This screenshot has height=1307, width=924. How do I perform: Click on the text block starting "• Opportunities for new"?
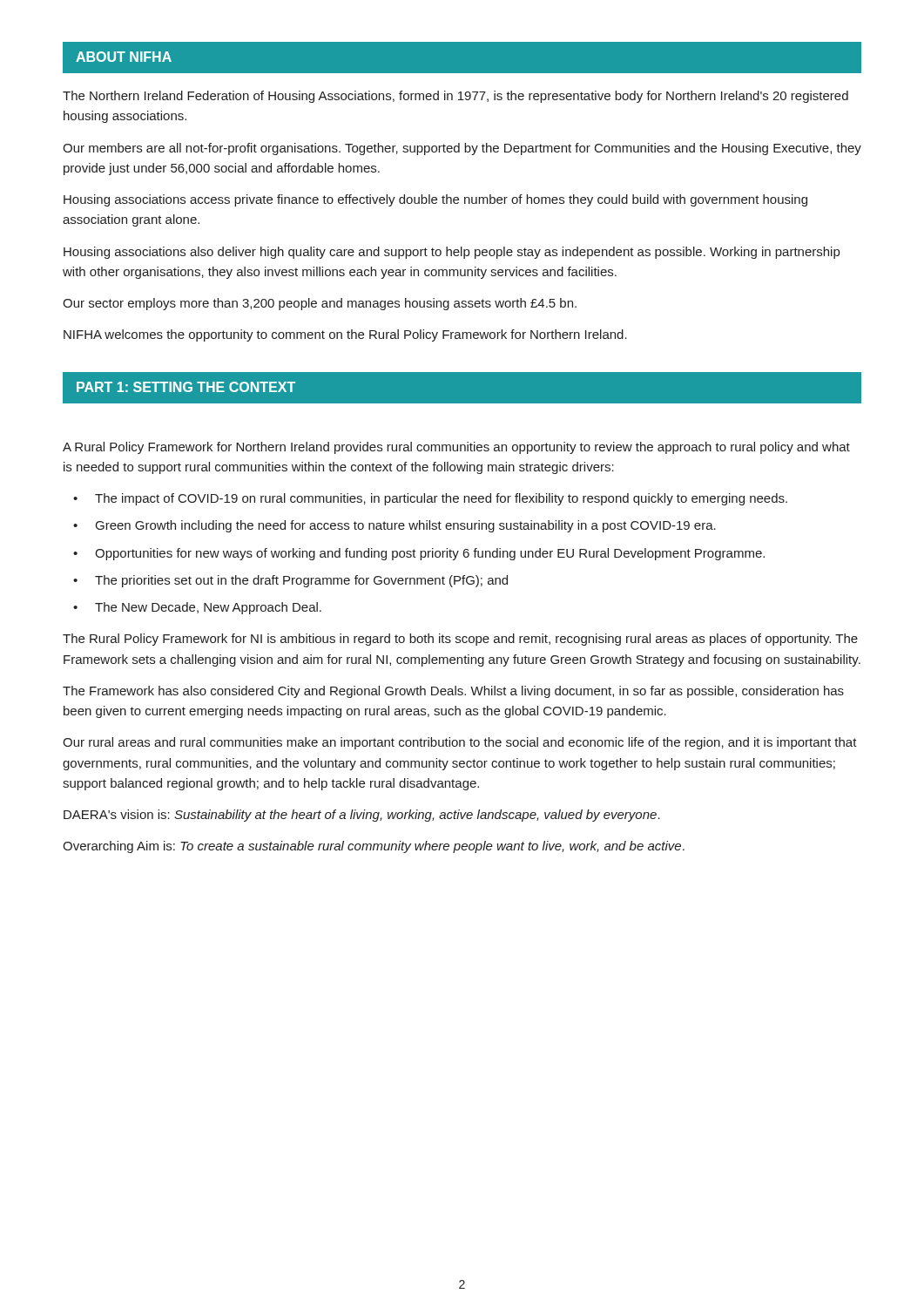[x=467, y=553]
